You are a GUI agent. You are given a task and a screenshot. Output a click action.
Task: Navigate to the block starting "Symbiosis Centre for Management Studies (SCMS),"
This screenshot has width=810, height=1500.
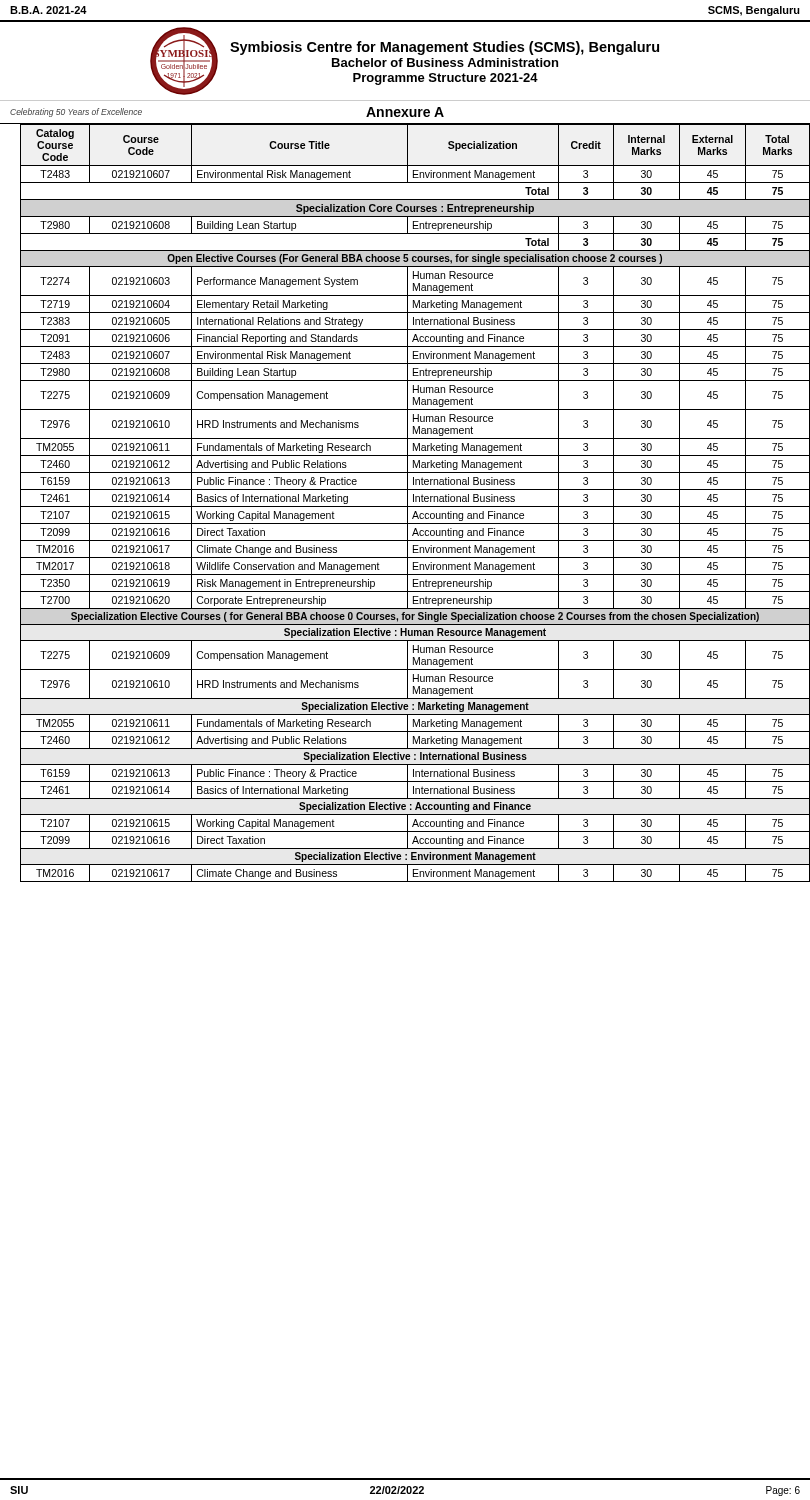(445, 62)
